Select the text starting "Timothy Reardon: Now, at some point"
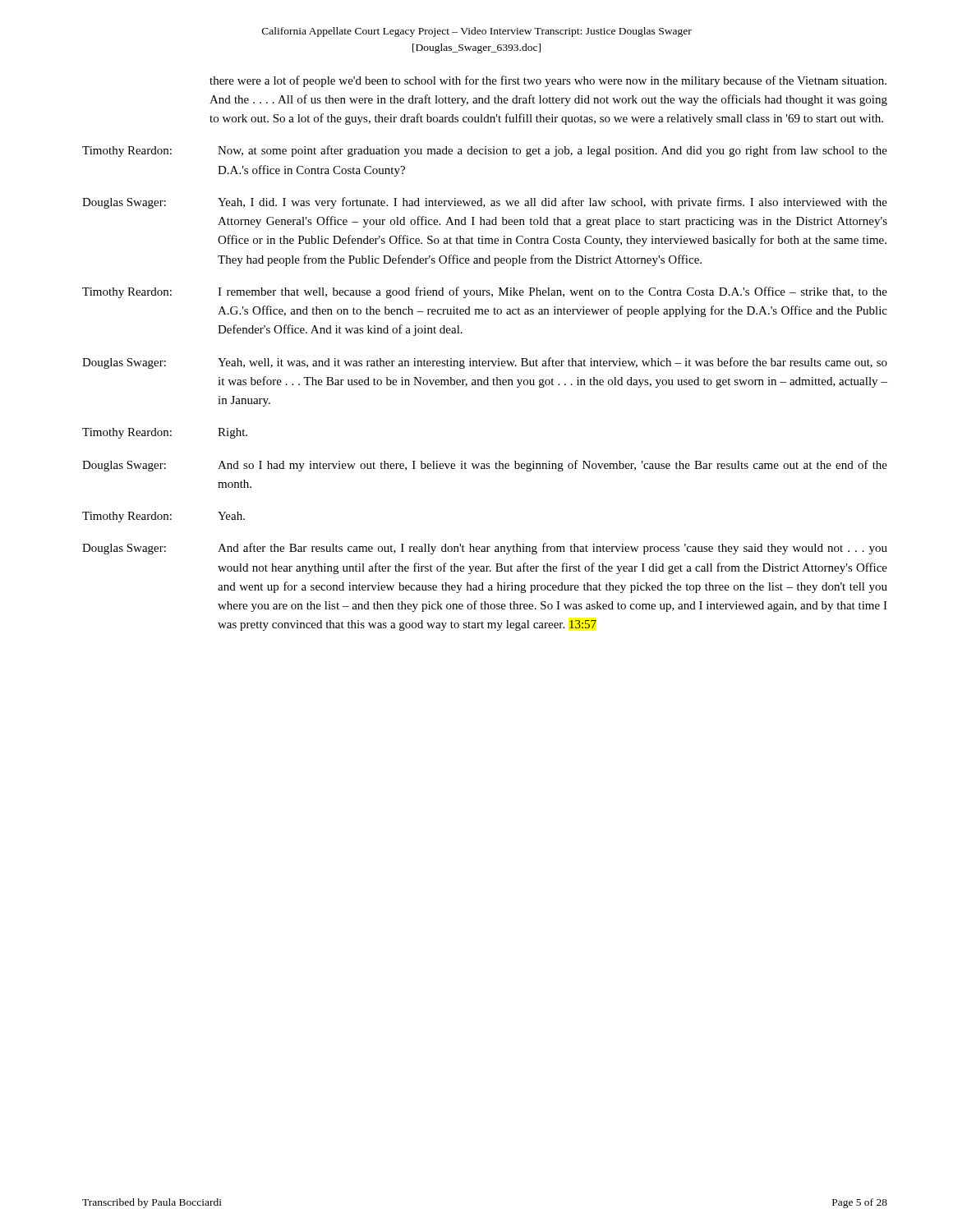953x1232 pixels. click(x=485, y=161)
